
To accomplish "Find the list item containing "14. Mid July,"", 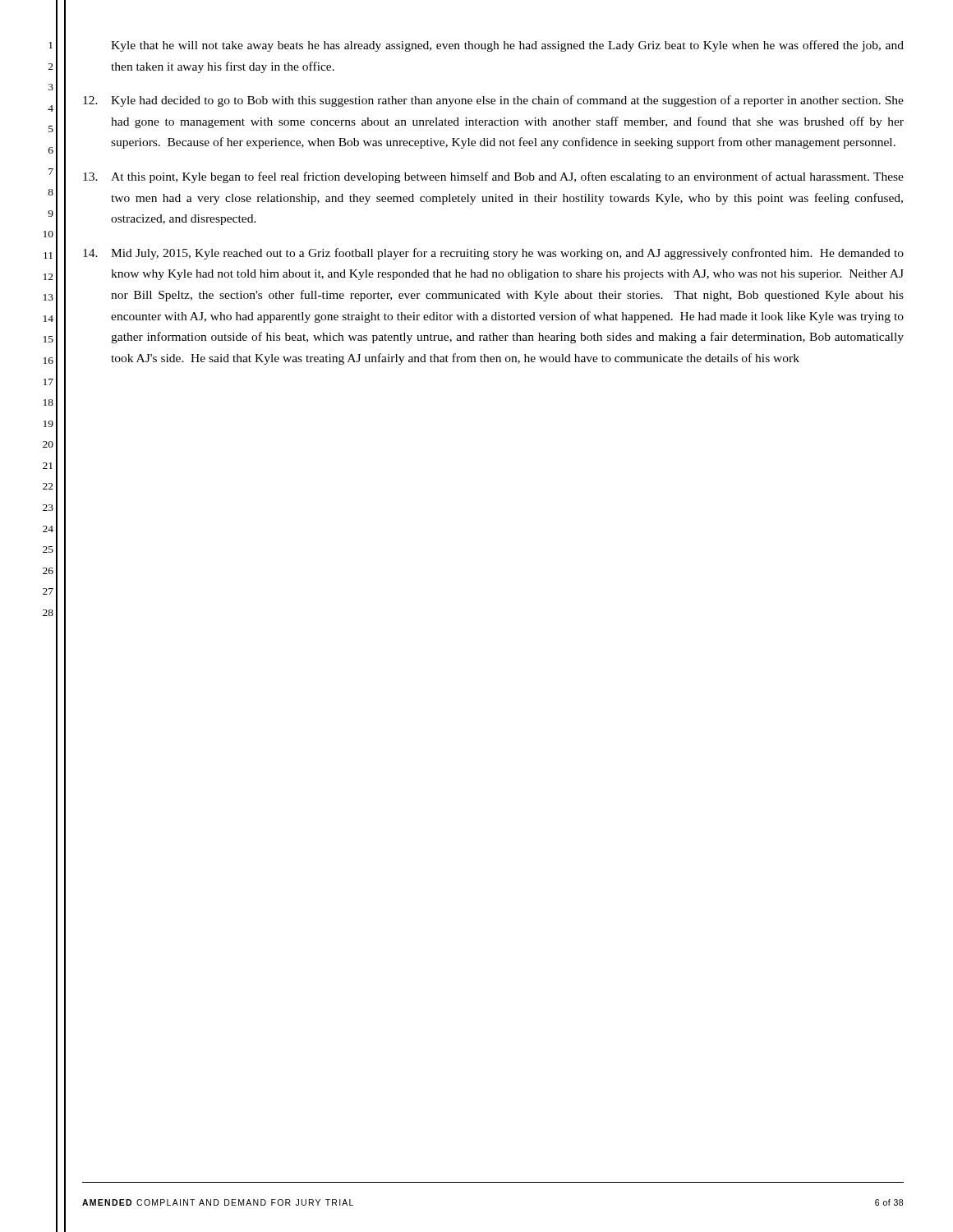I will pos(493,305).
